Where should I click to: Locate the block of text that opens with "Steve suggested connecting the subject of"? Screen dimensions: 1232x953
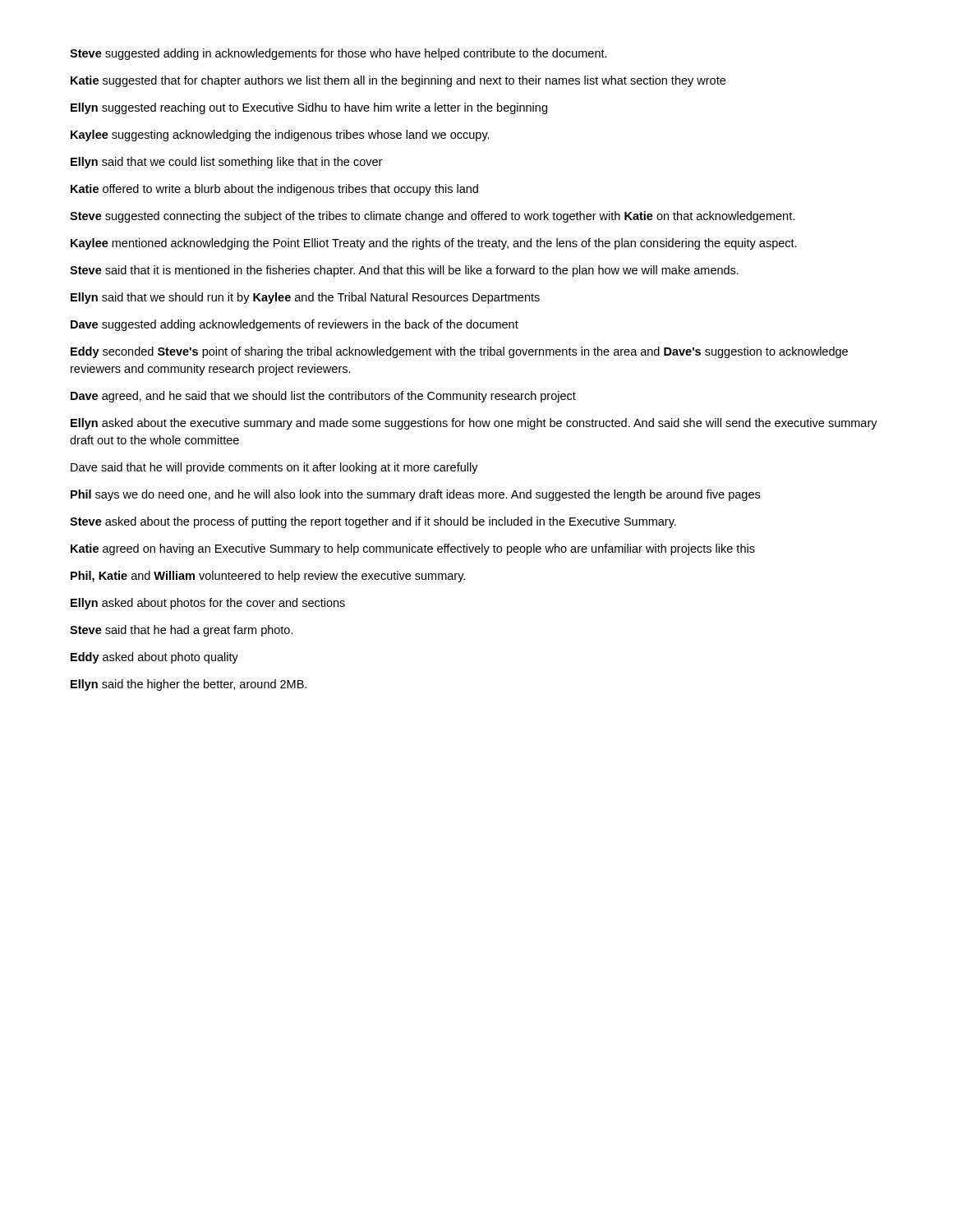point(433,216)
